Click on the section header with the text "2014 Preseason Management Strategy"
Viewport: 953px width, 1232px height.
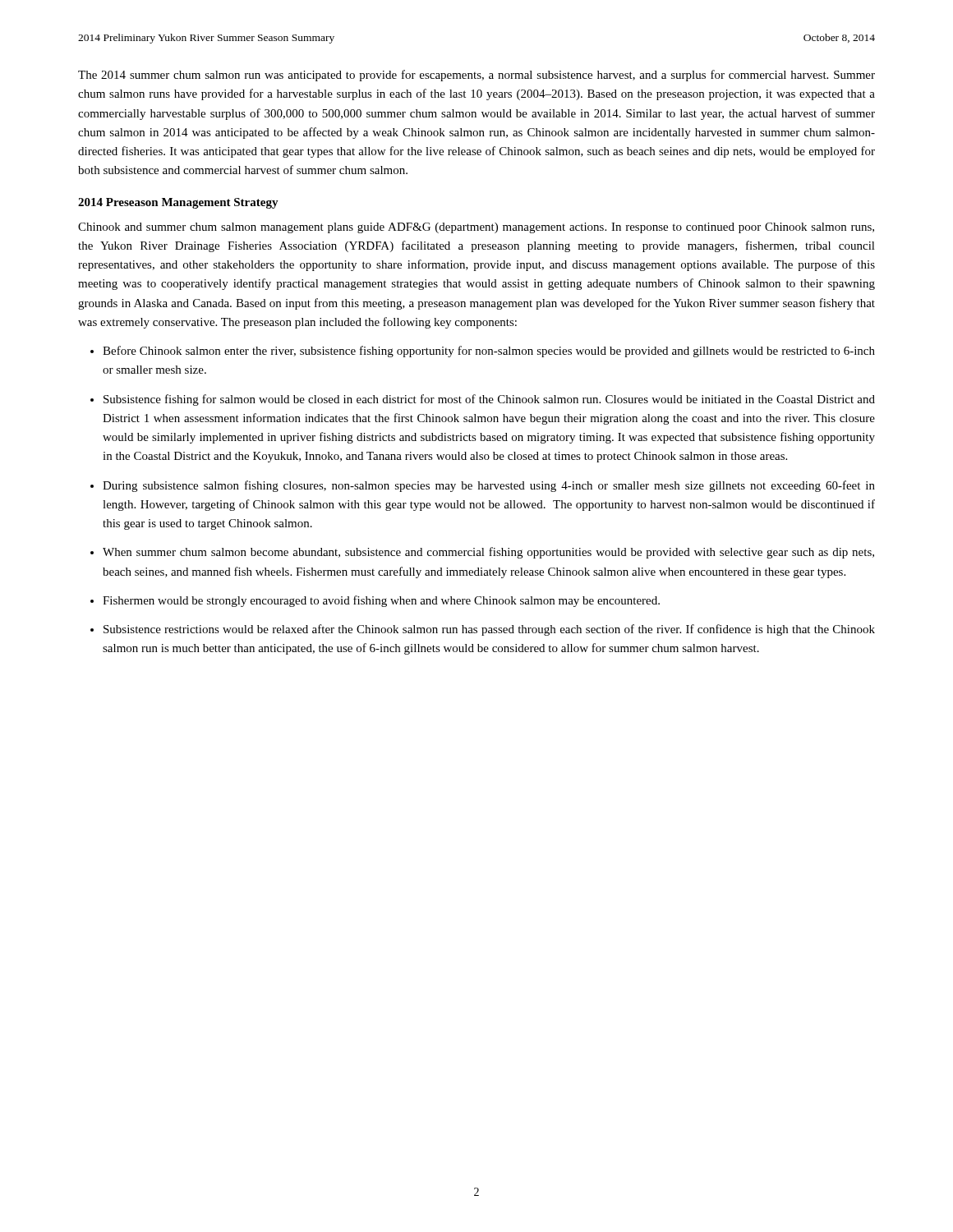pos(178,202)
